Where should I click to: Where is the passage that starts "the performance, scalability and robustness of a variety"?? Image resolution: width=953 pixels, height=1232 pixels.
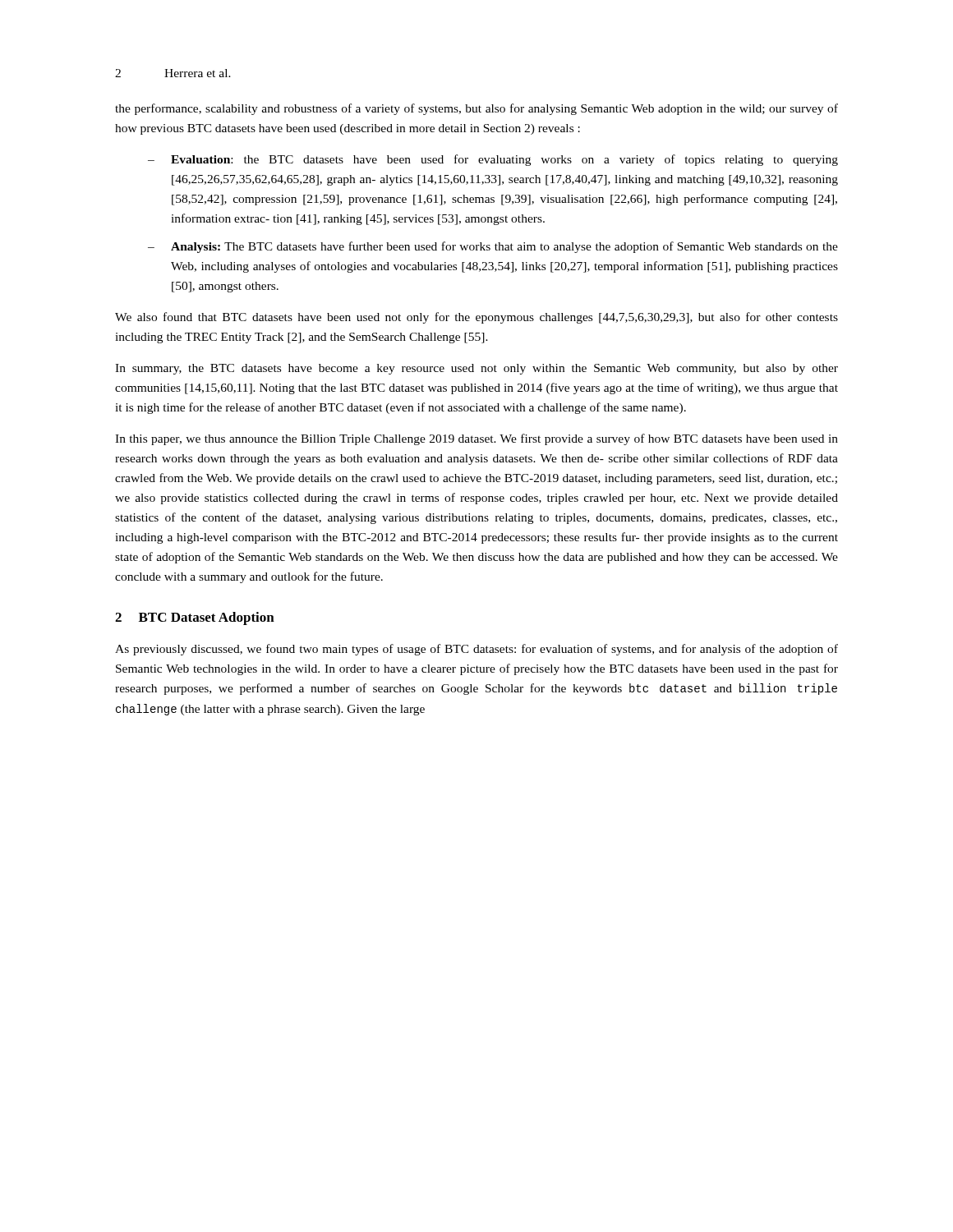(476, 118)
